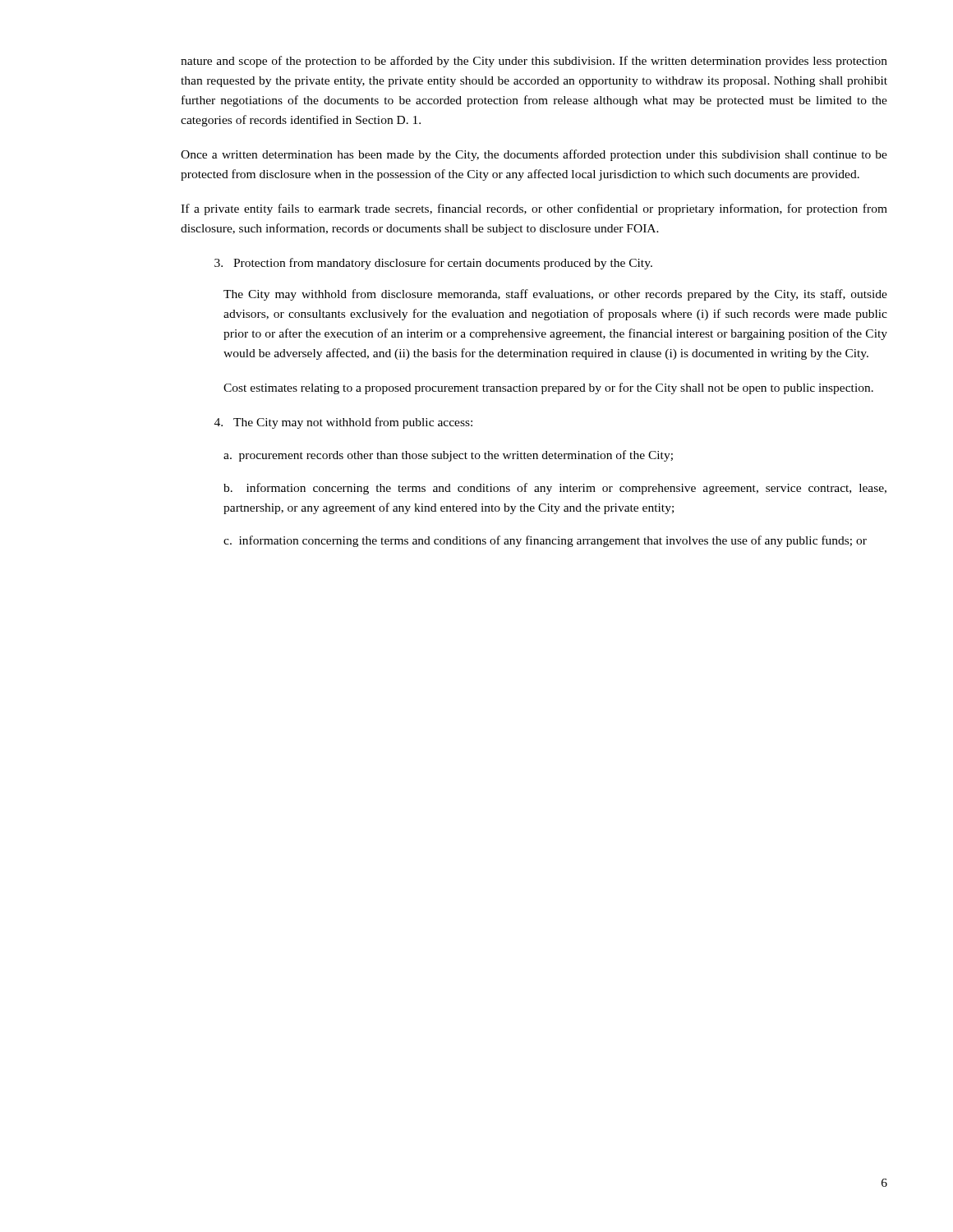This screenshot has height=1232, width=953.
Task: Select the text block starting "4. The City may not withhold from"
Action: pyautogui.click(x=343, y=423)
